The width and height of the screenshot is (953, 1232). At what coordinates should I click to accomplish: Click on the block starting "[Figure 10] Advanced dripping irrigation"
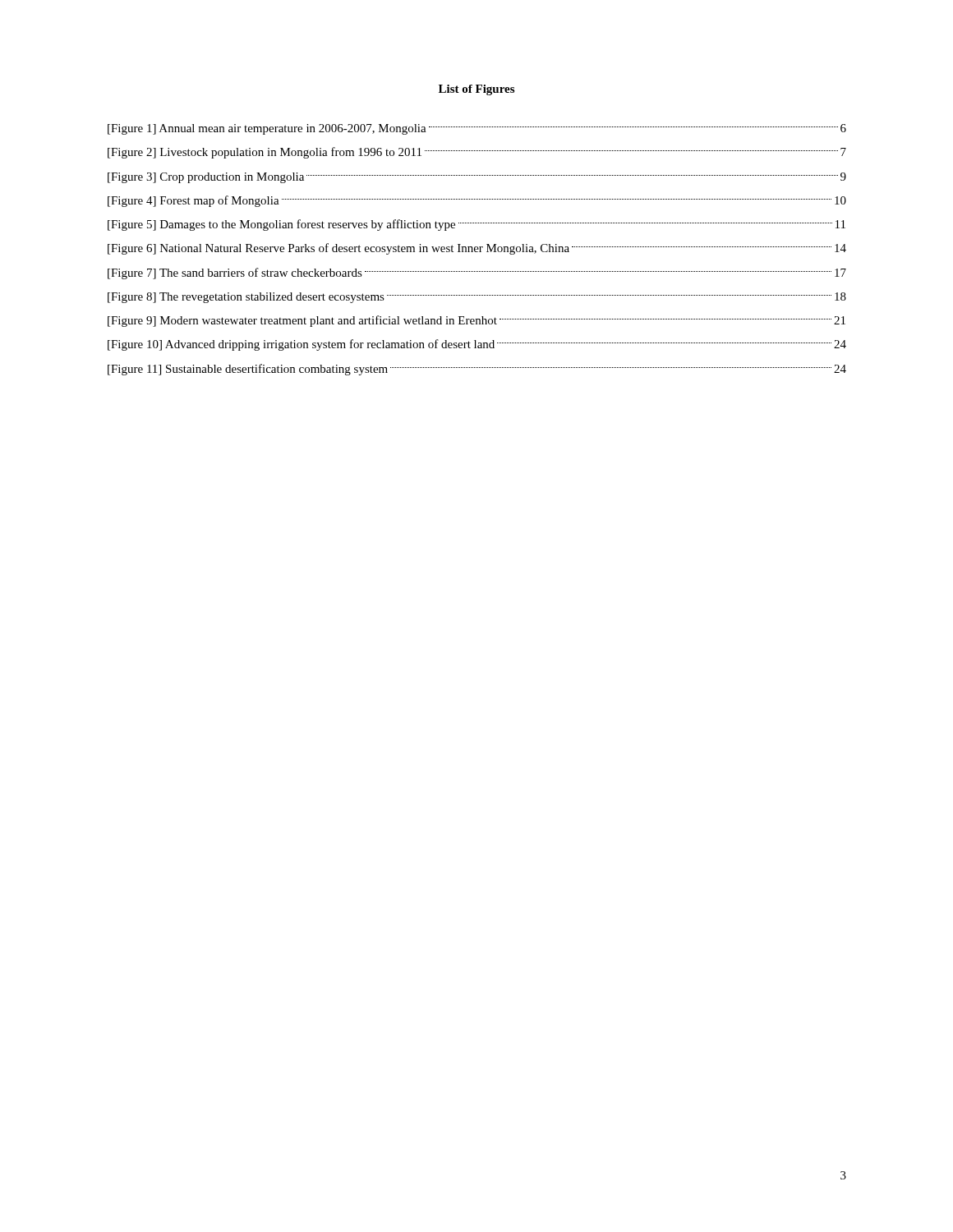(x=476, y=345)
